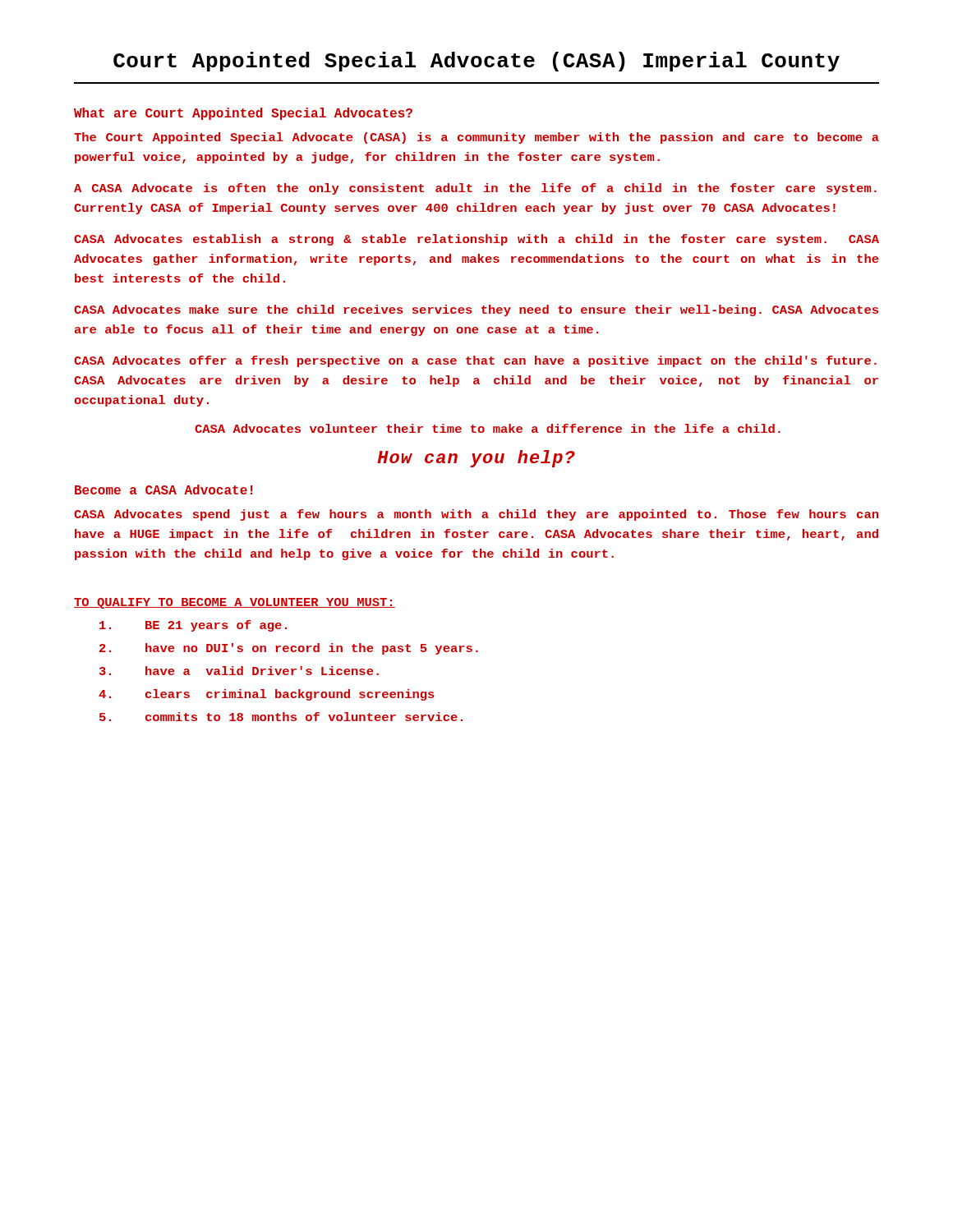953x1232 pixels.
Task: Point to the block beginning "TO QUALIFY TO BECOME"
Action: 234,603
